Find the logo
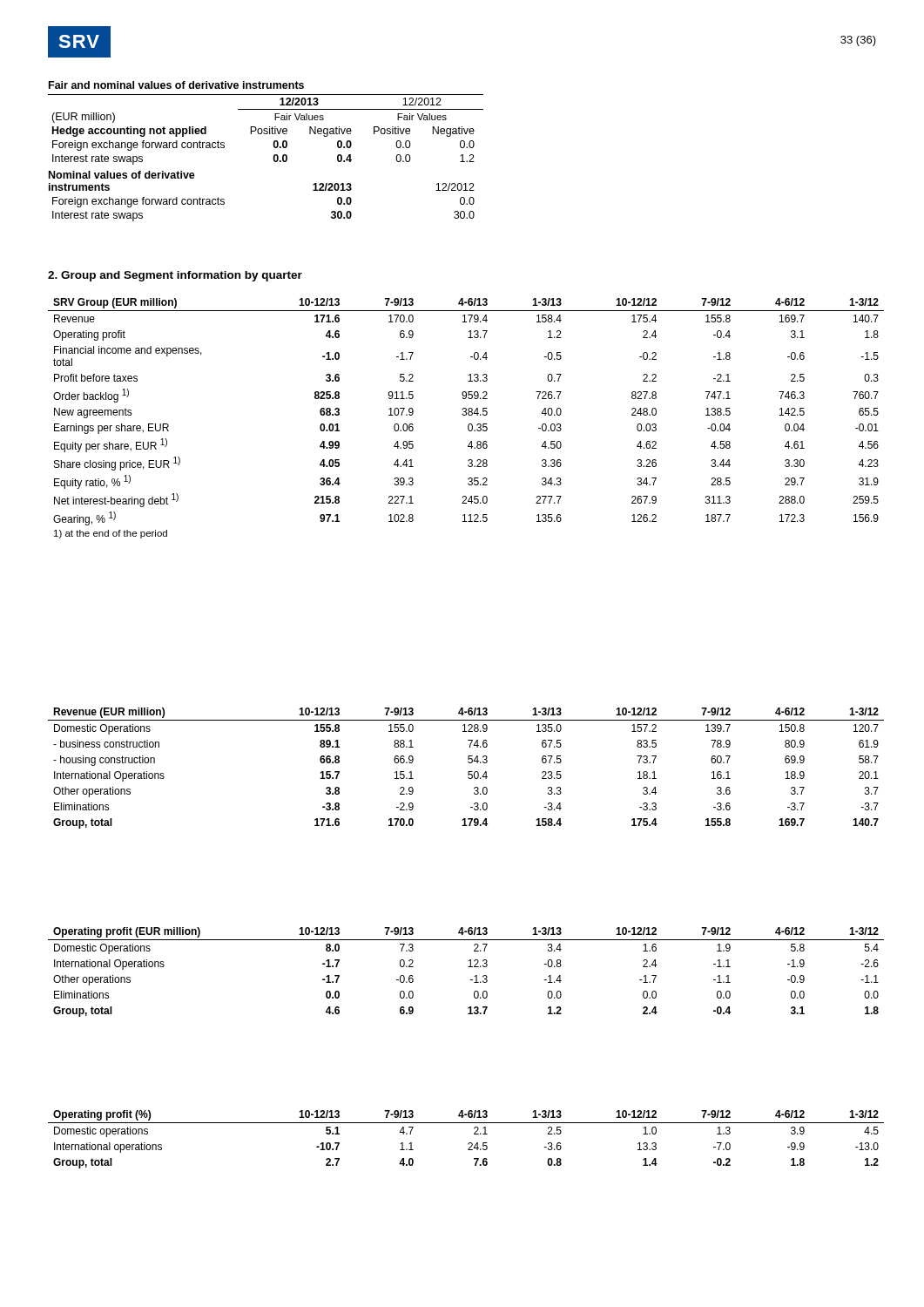Viewport: 924px width, 1307px height. click(x=79, y=42)
